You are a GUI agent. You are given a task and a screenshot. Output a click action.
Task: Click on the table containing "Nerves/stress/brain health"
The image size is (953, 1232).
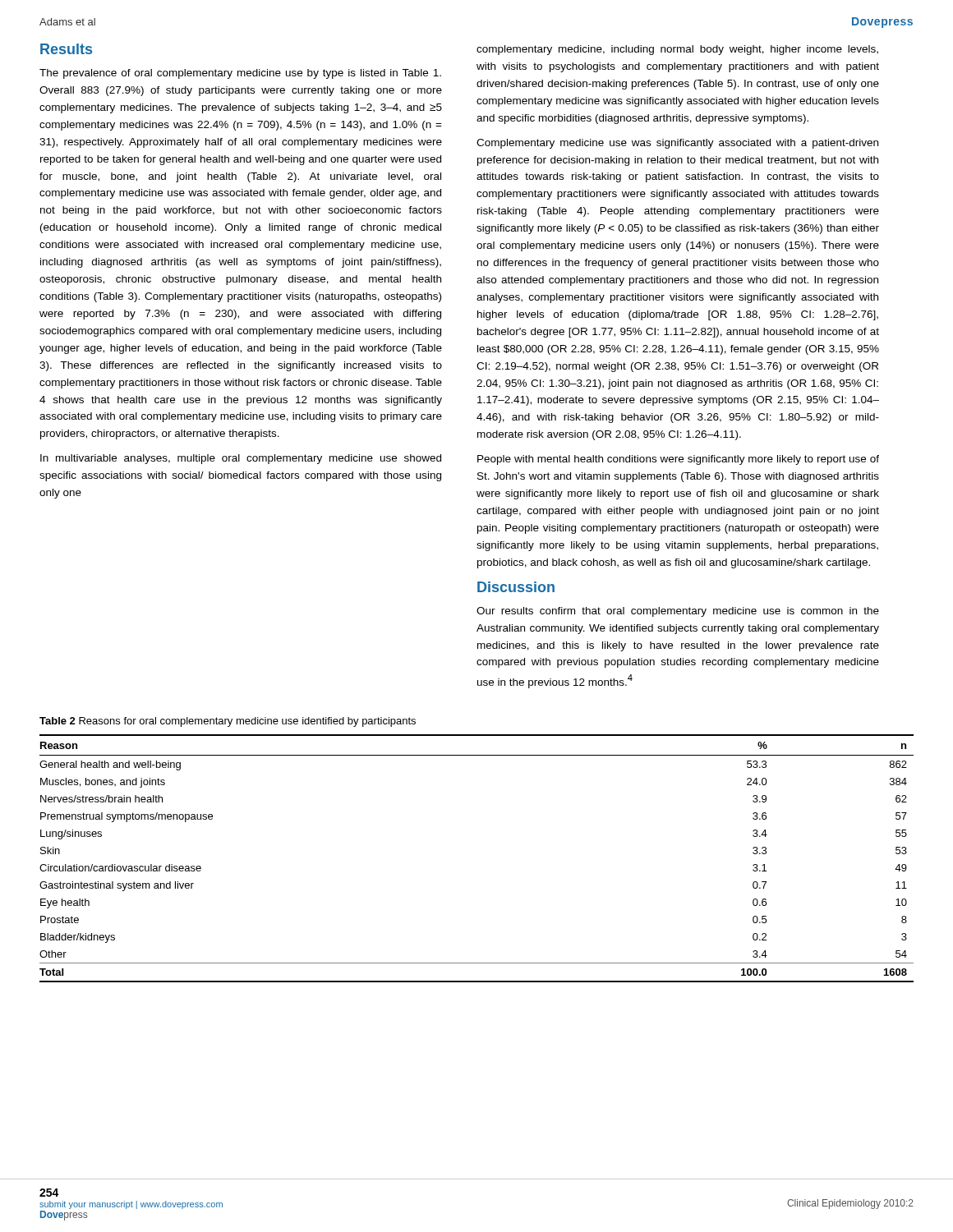476,858
